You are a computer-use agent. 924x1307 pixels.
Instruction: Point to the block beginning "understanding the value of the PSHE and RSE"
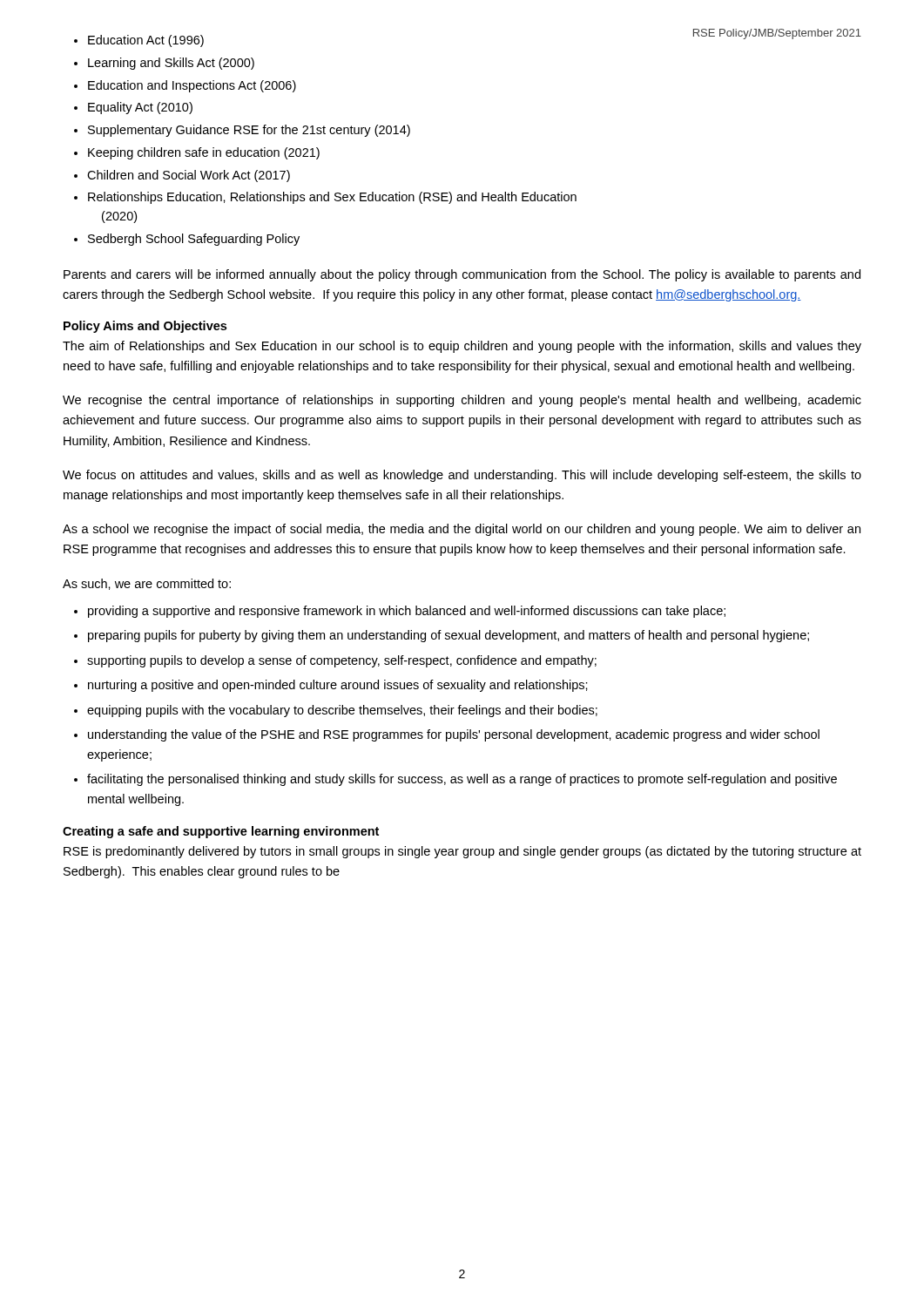pos(454,744)
